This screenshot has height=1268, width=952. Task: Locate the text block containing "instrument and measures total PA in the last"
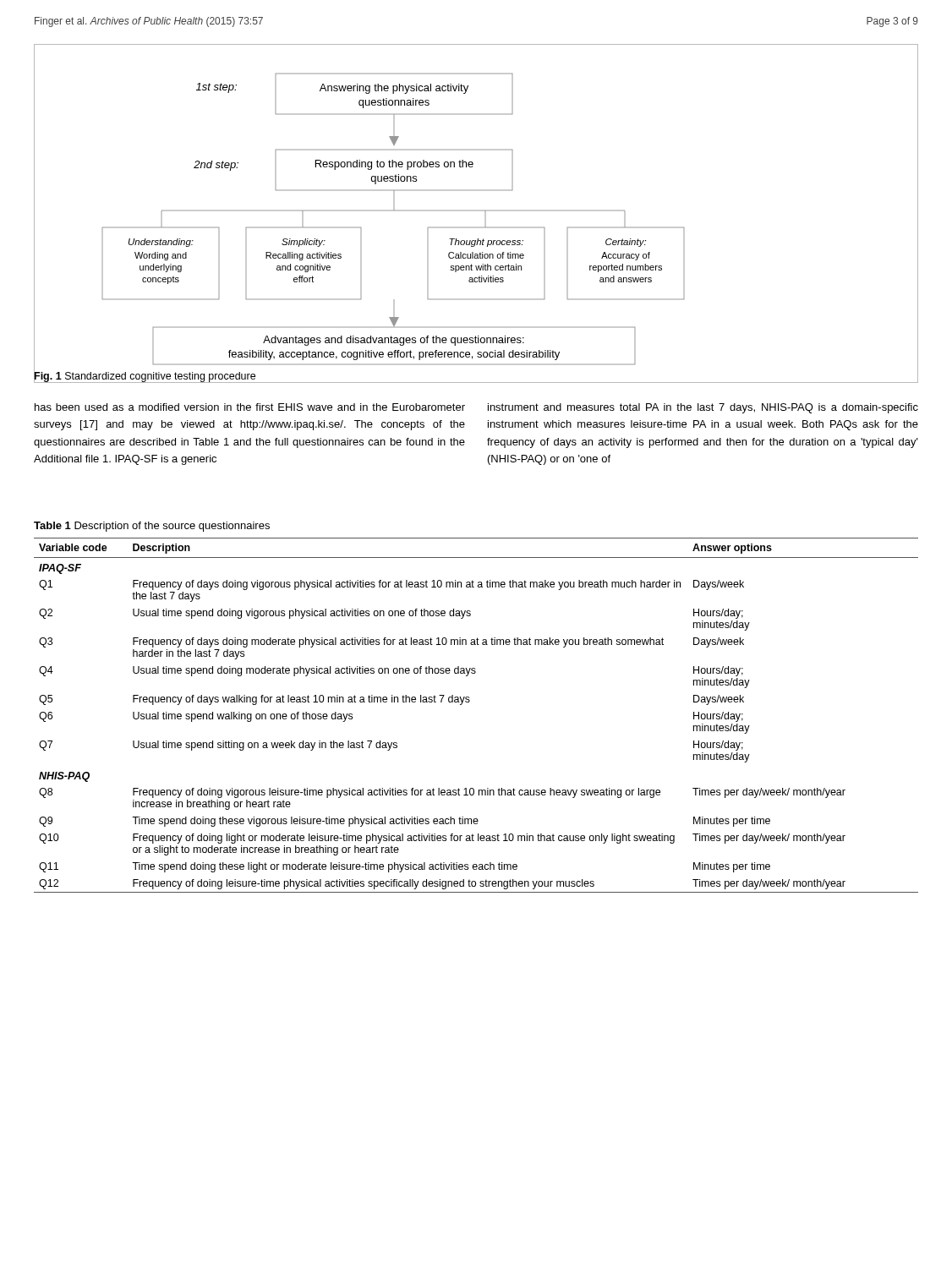703,433
